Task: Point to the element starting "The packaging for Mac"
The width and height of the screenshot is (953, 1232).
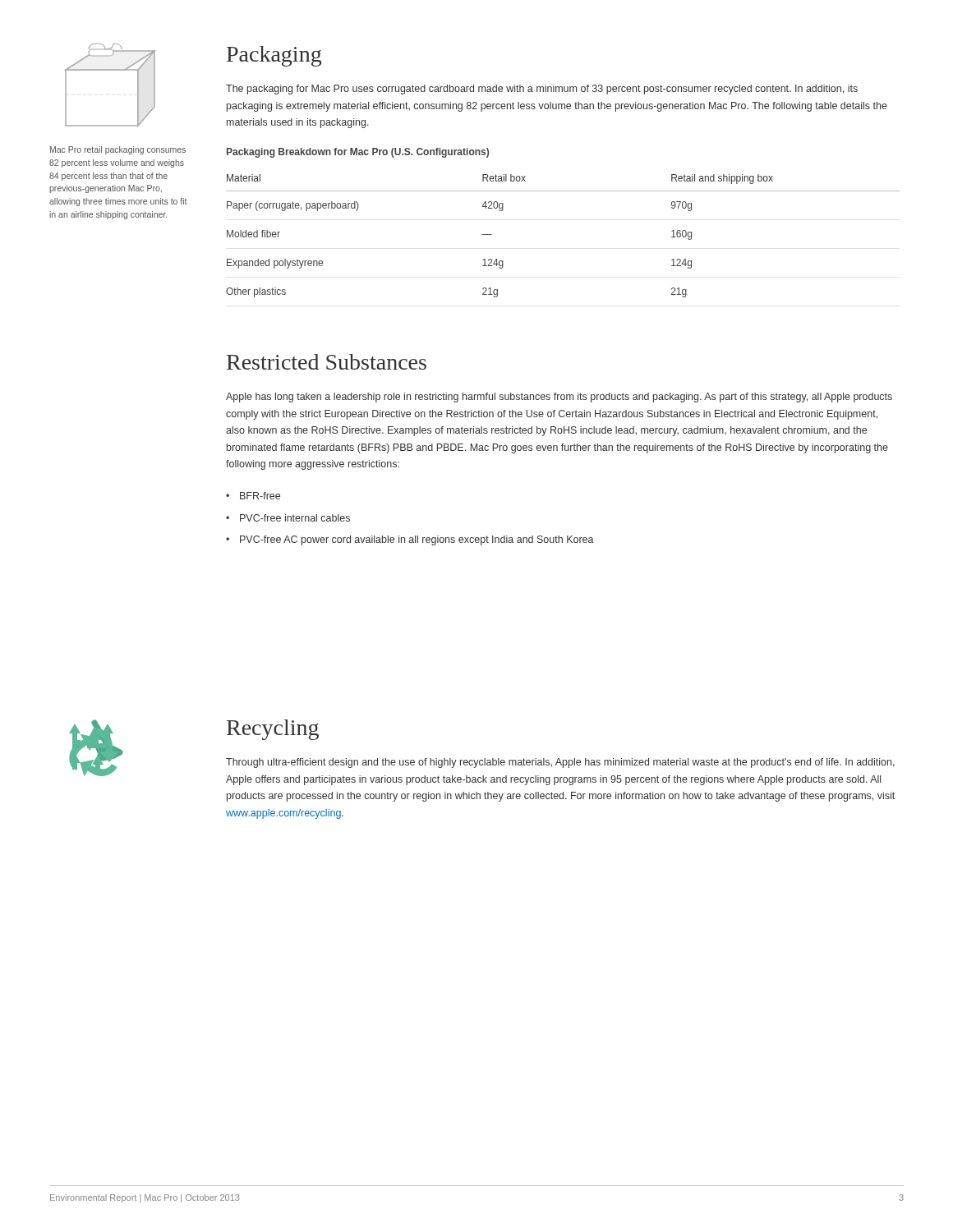Action: 557,106
